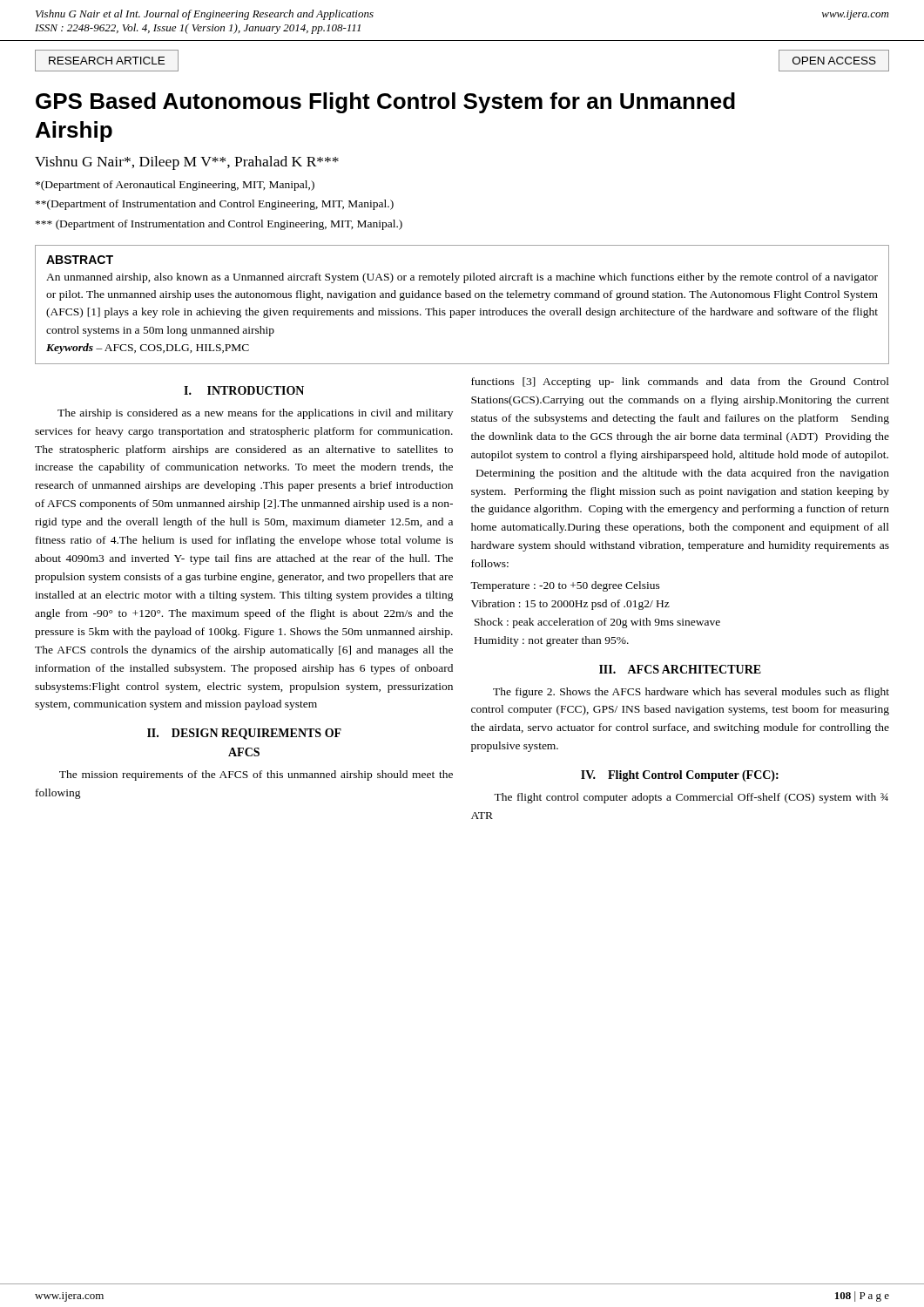The image size is (924, 1307).
Task: Click on the region starting "The flight control computer adopts a Commercial"
Action: tap(680, 806)
